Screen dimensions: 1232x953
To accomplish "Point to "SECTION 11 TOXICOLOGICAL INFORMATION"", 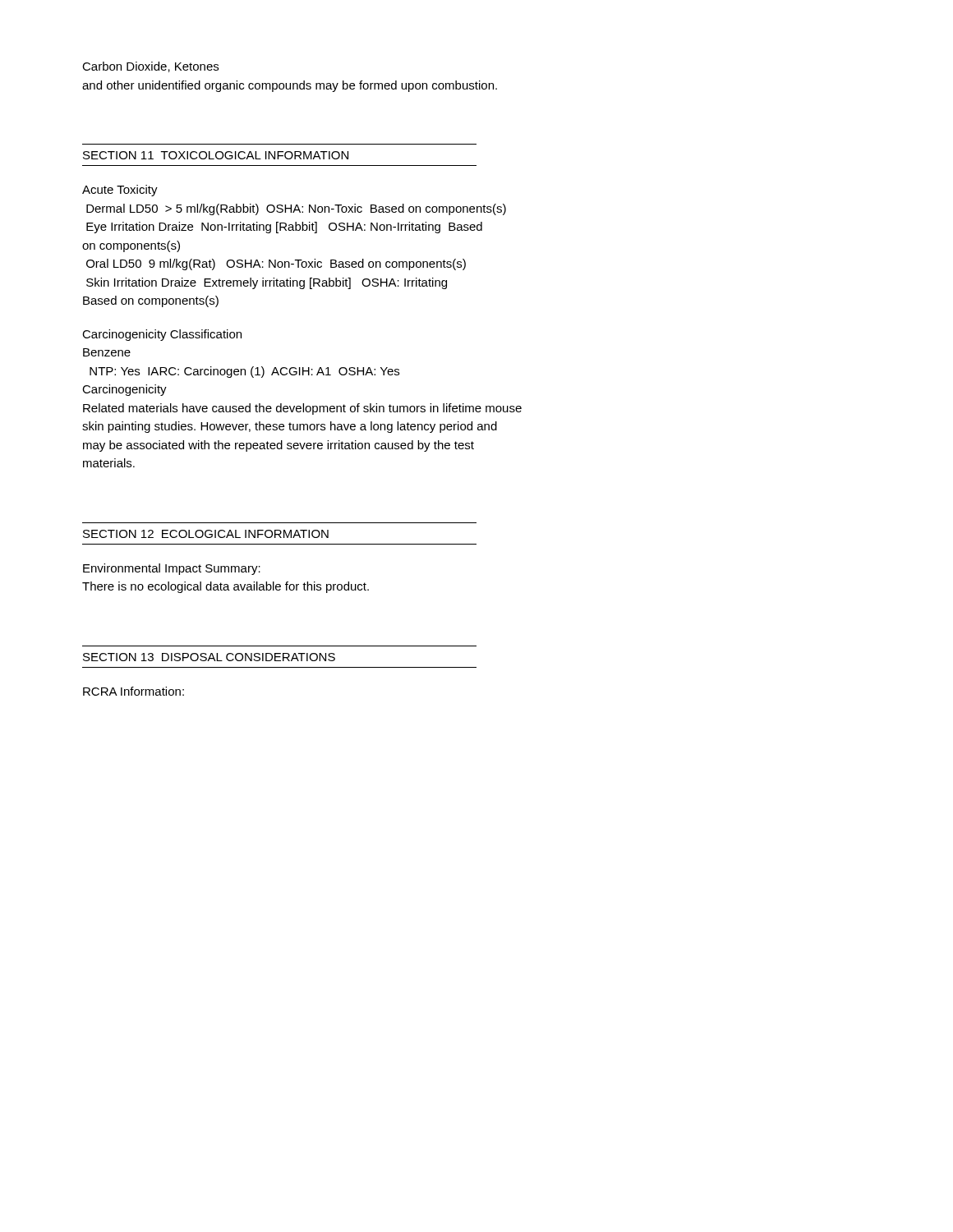I will pos(216,155).
